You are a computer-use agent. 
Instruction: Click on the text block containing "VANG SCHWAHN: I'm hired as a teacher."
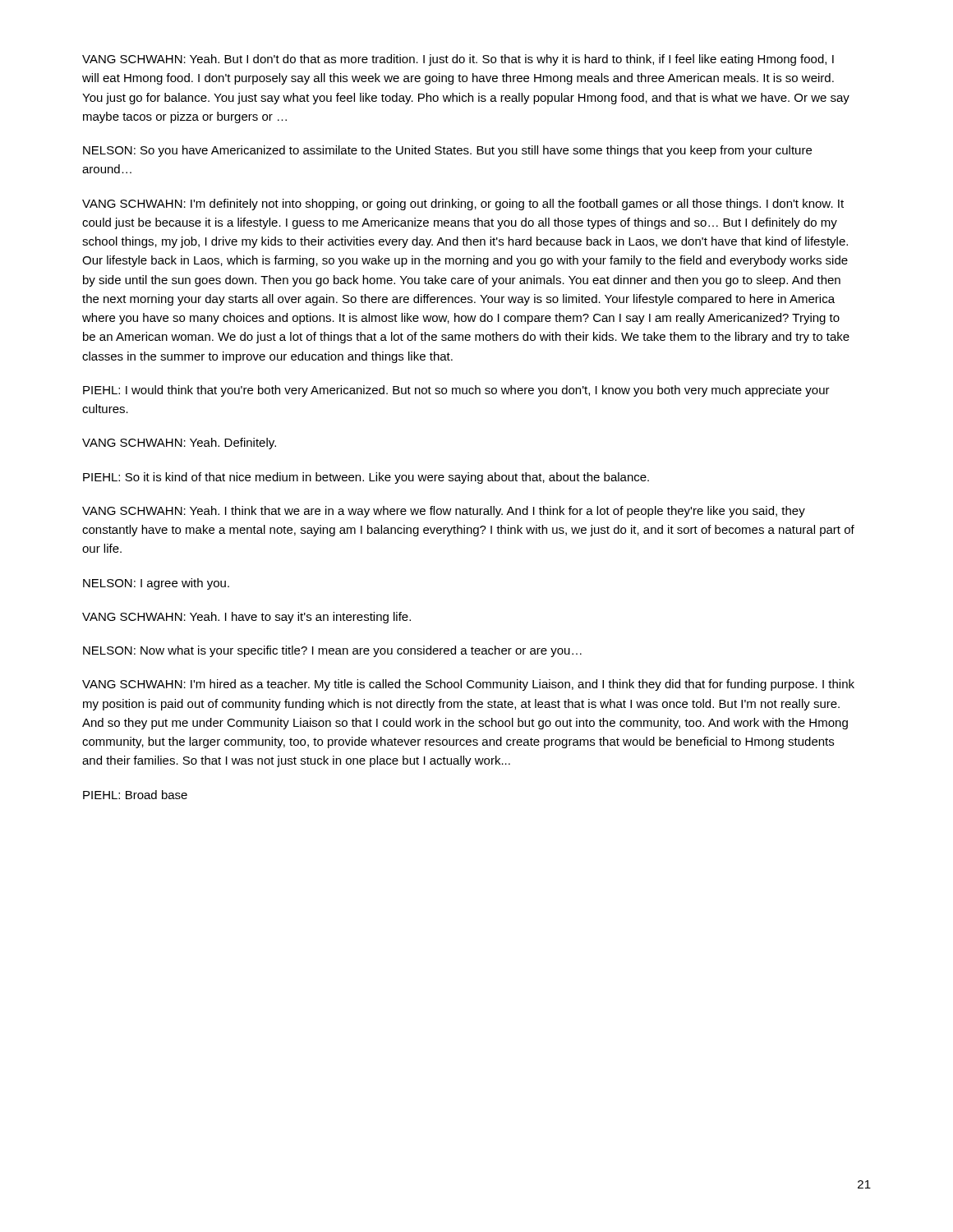pyautogui.click(x=468, y=722)
